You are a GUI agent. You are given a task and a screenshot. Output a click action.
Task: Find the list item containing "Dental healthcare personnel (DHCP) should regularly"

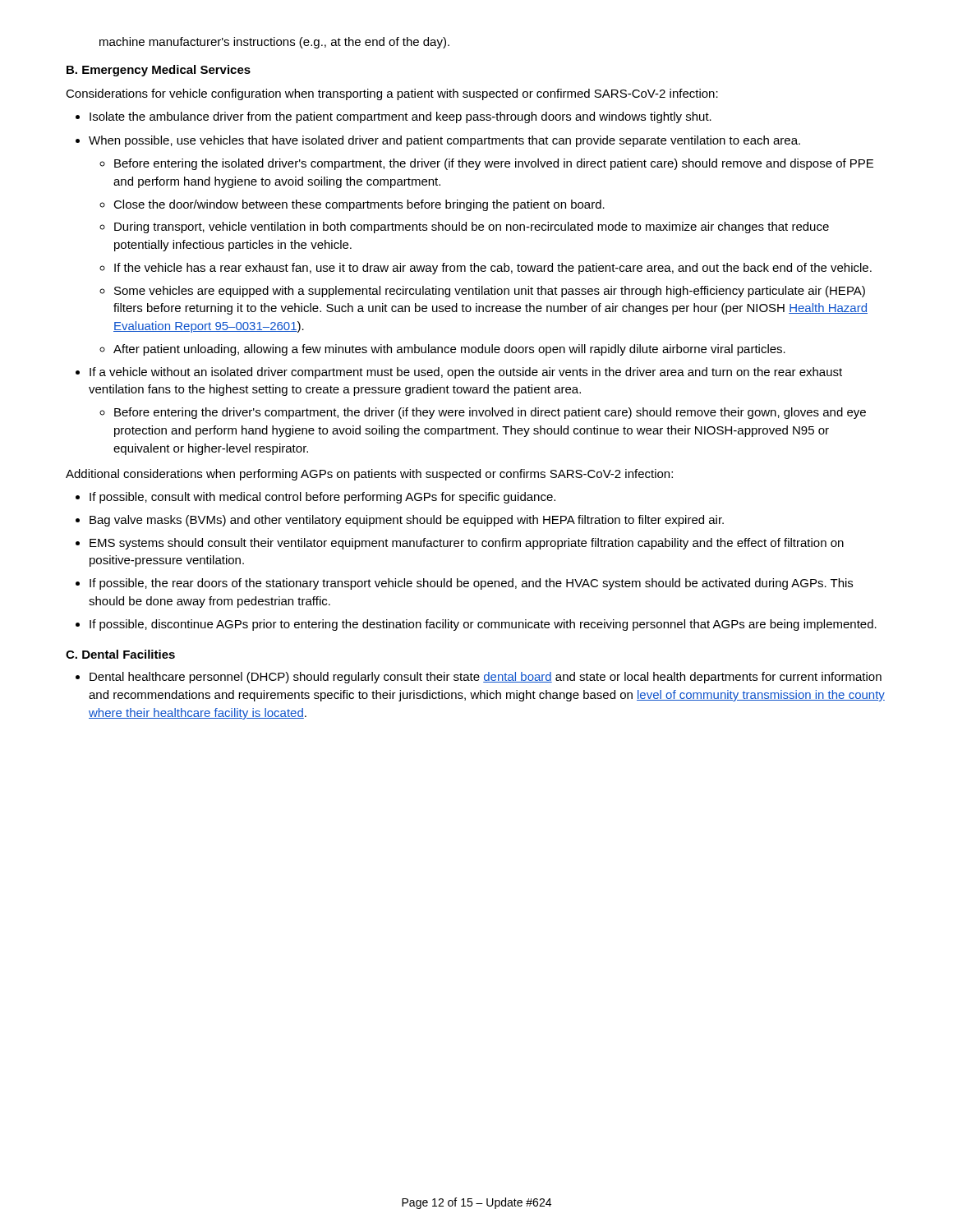(487, 694)
